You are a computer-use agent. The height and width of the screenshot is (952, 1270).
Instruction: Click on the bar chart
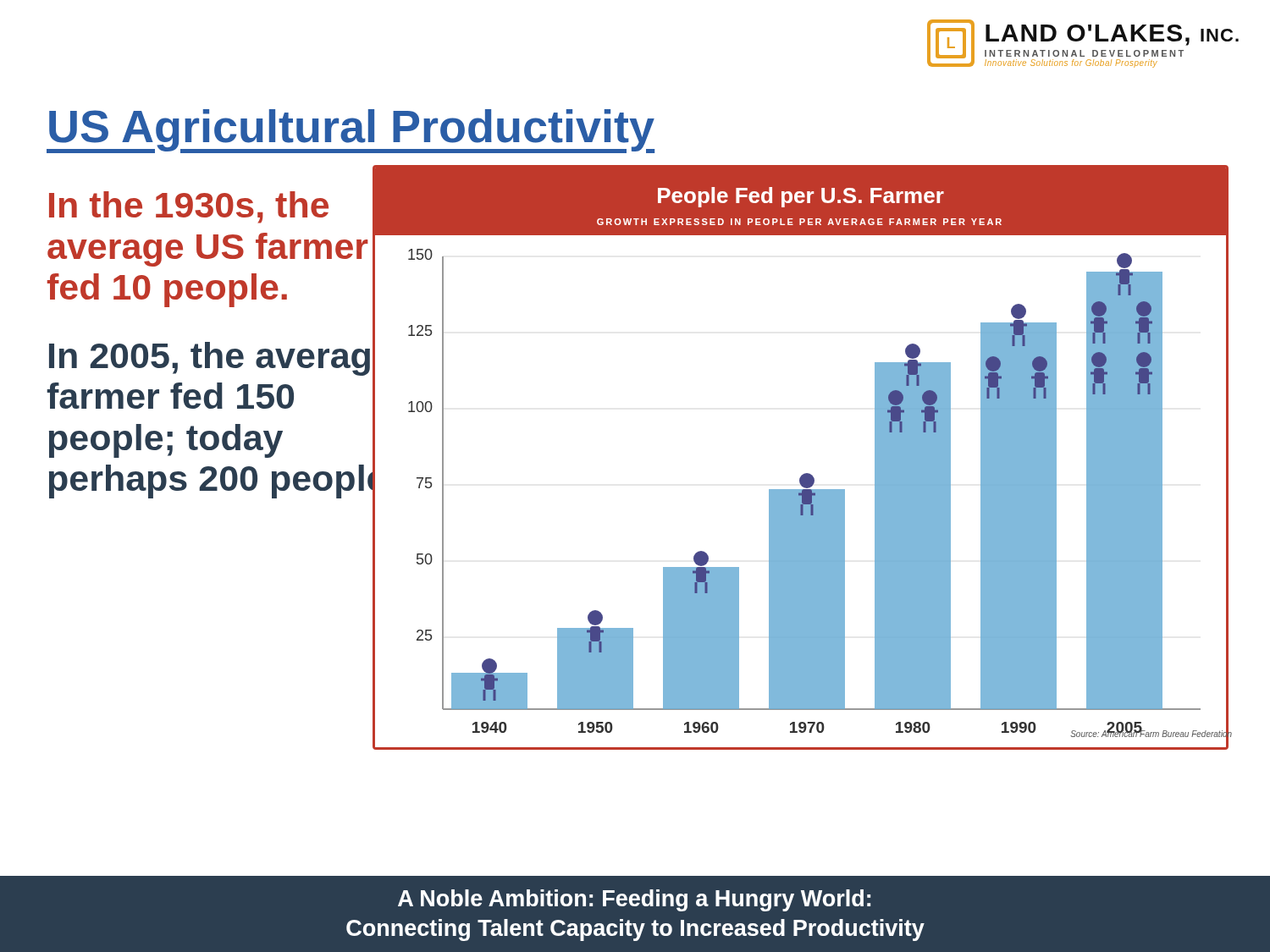800,457
